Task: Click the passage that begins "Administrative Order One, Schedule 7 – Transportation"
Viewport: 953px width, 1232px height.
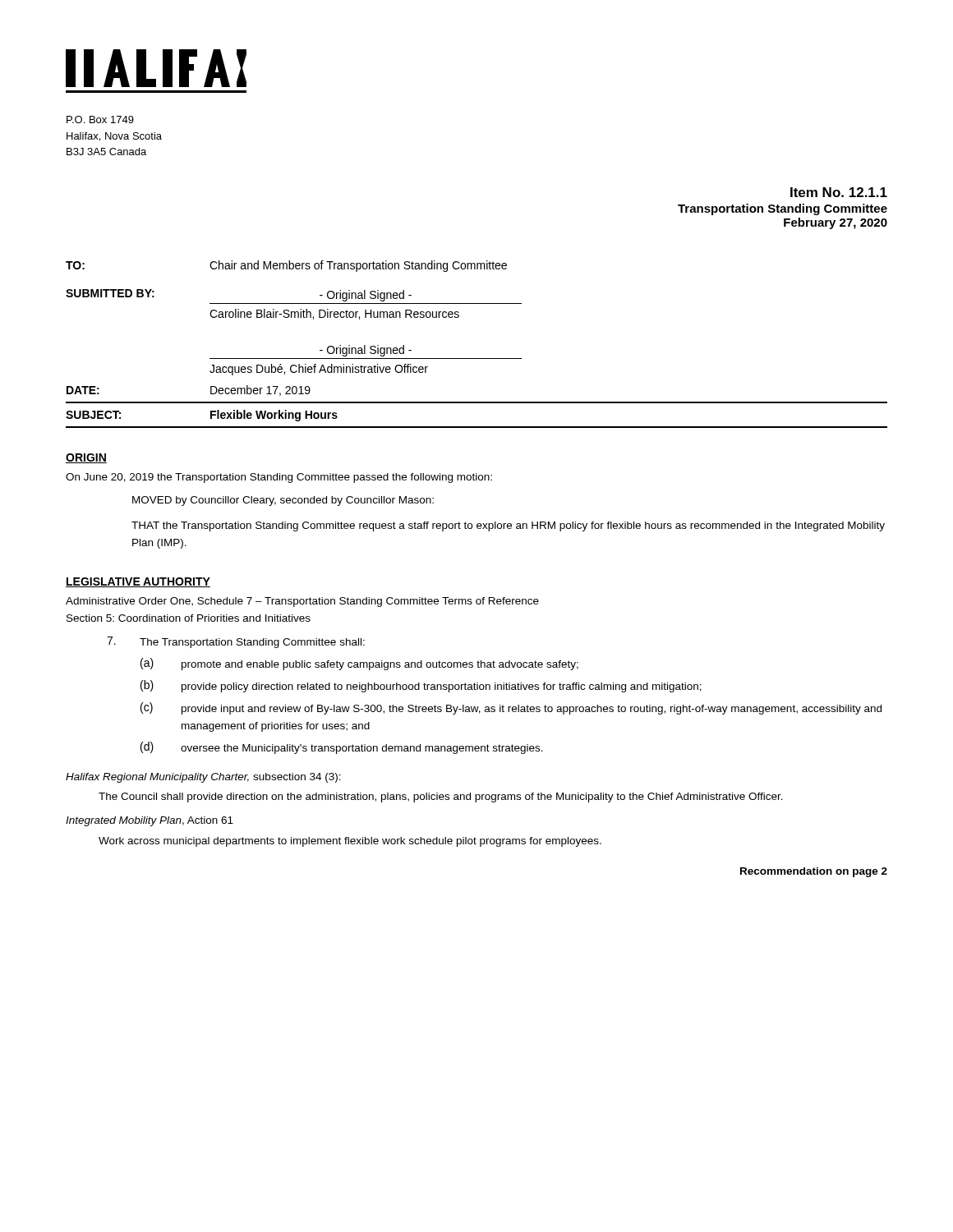Action: point(302,610)
